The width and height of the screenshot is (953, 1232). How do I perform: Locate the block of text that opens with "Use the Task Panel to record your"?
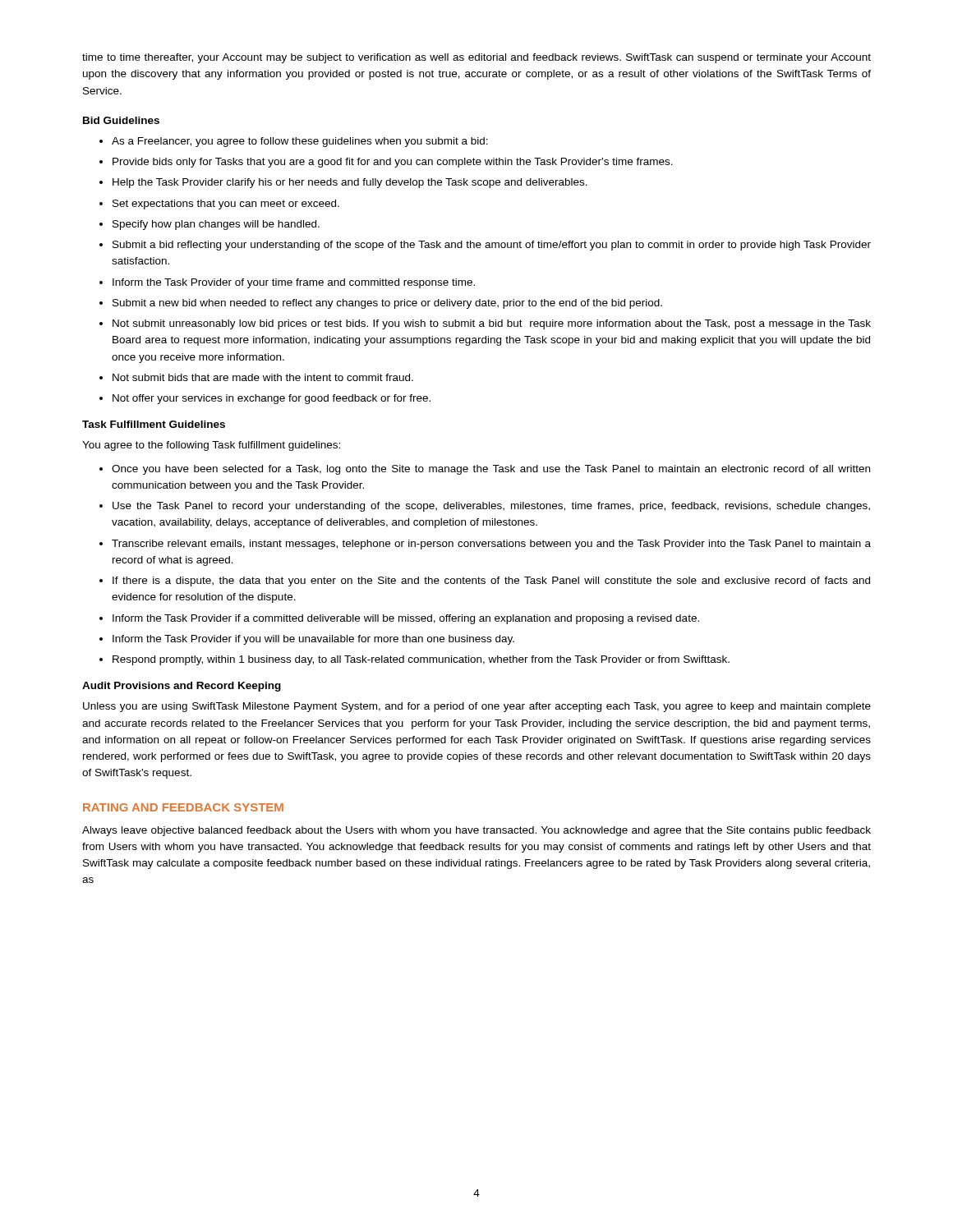pos(491,514)
